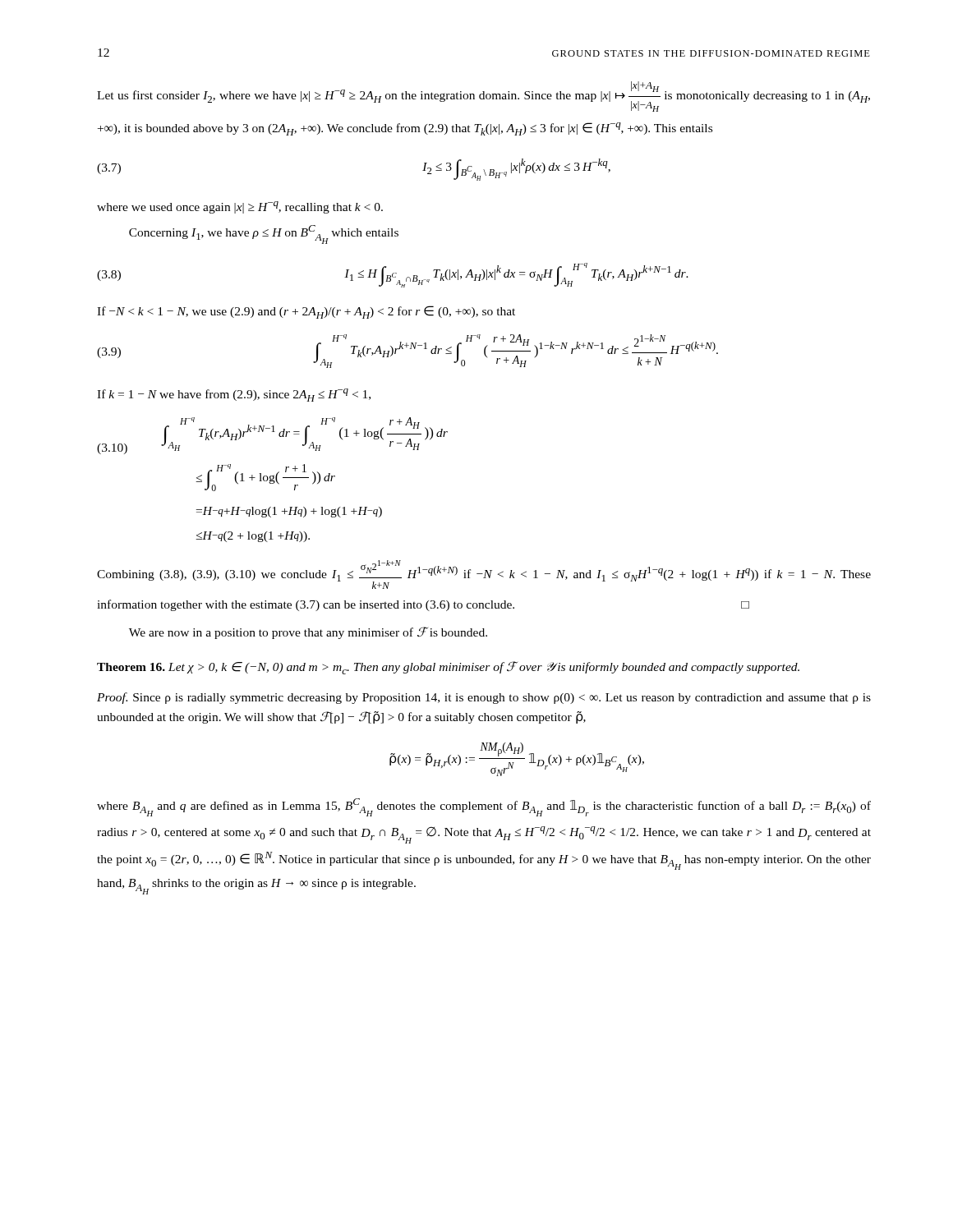Locate the passage starting "If k = 1 − N"
This screenshot has width=953, height=1232.
point(234,395)
